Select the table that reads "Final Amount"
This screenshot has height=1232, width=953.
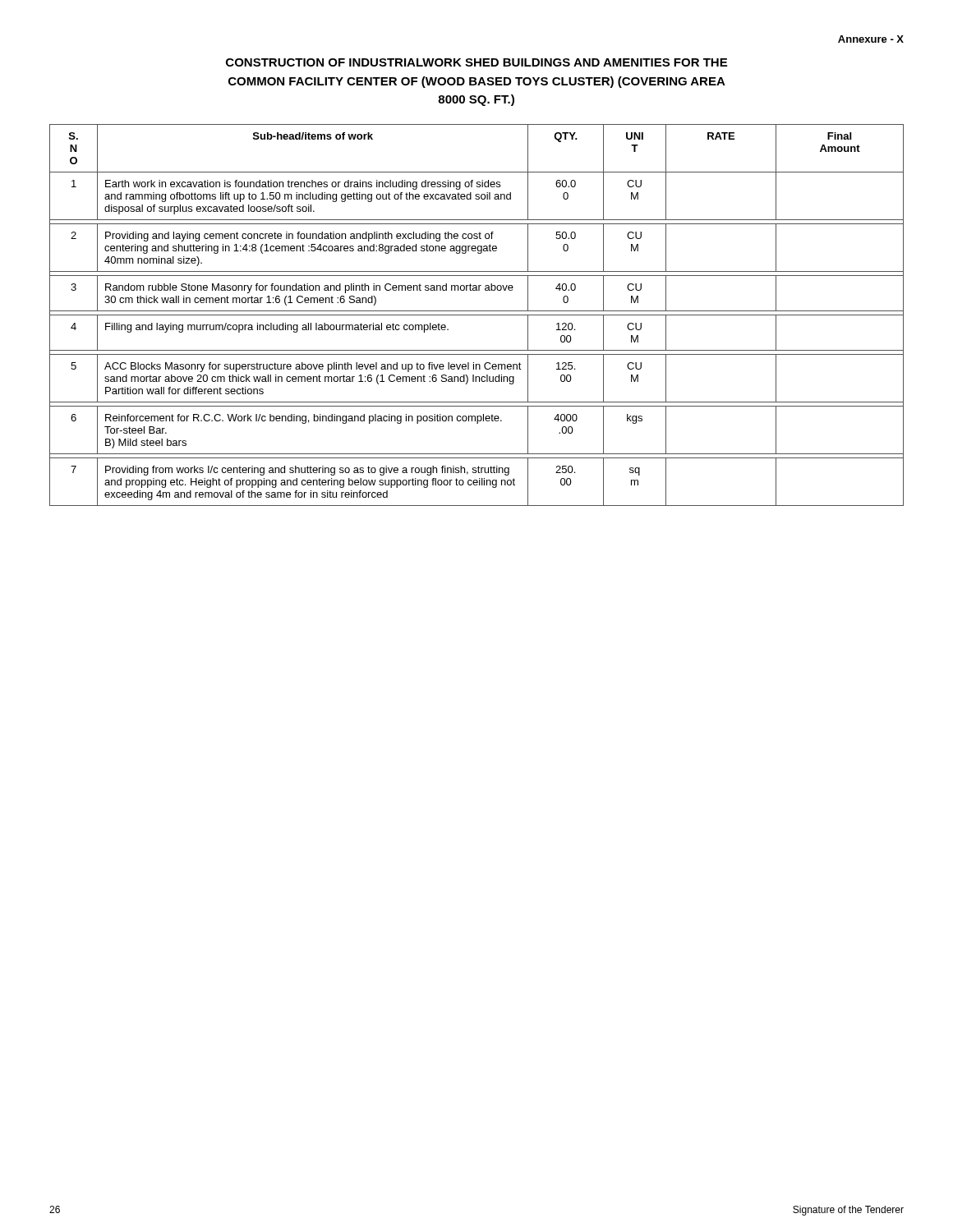coord(476,315)
